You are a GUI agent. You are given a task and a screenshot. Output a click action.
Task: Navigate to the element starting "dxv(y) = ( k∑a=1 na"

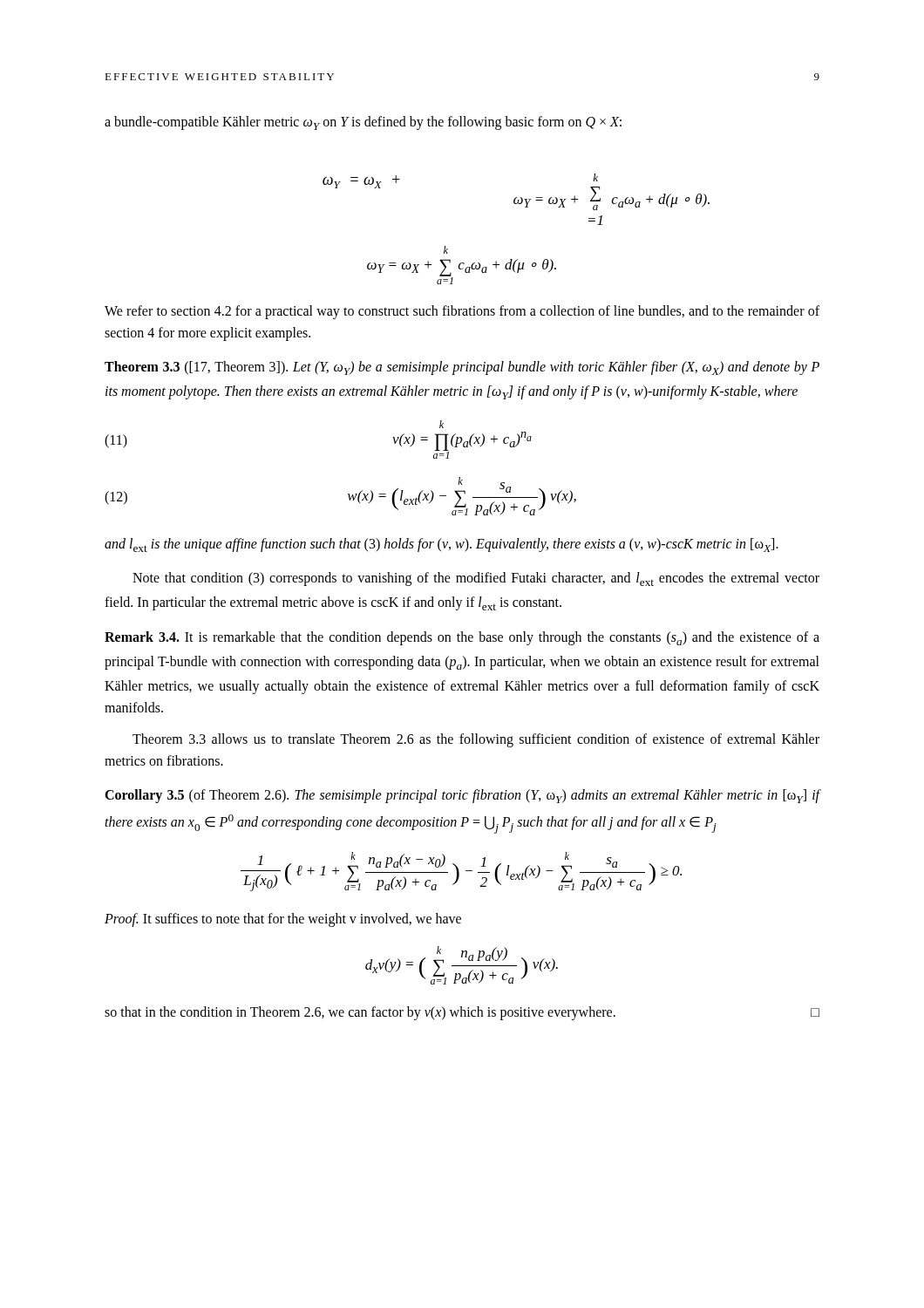(x=462, y=966)
